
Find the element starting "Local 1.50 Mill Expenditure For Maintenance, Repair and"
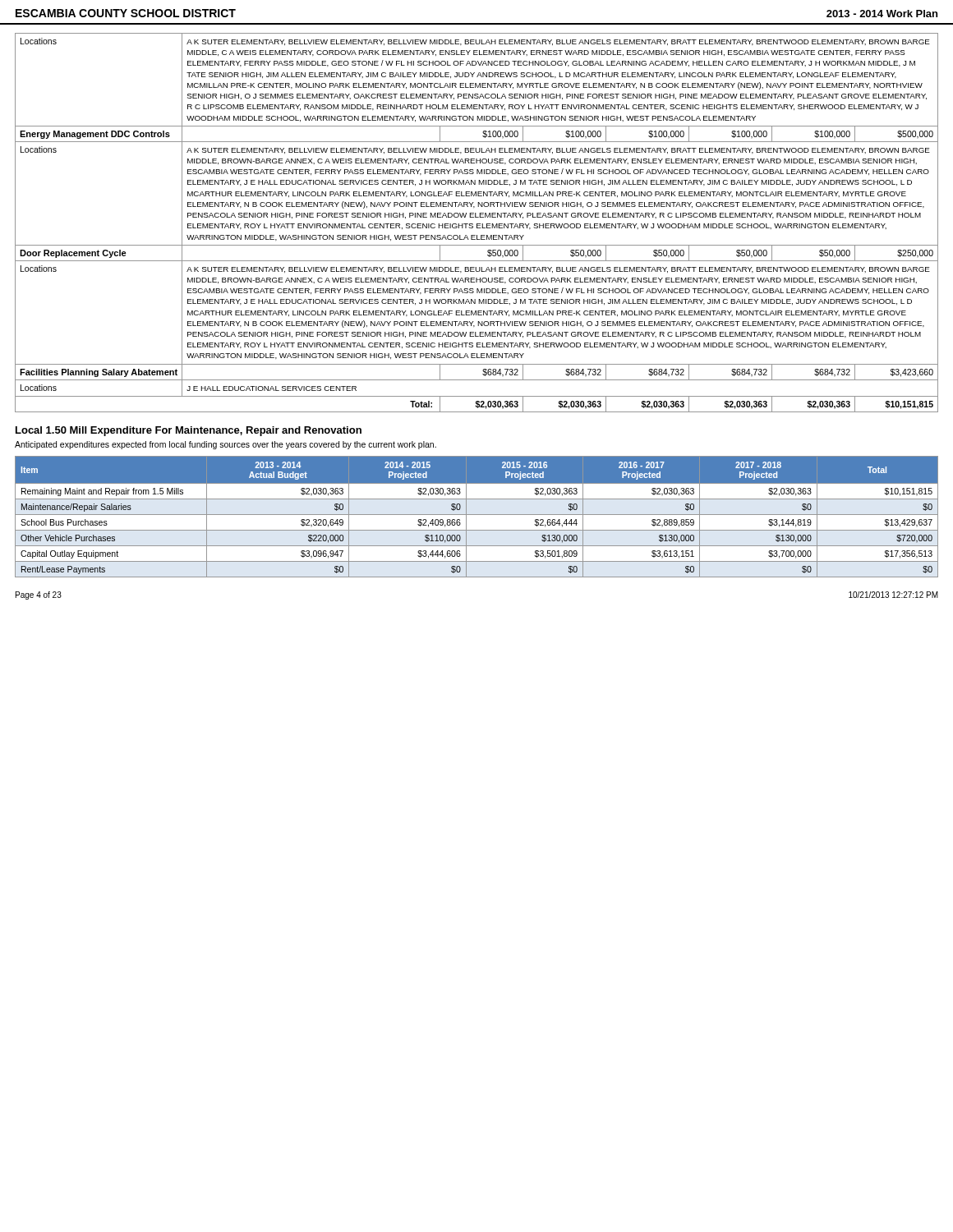pos(188,430)
